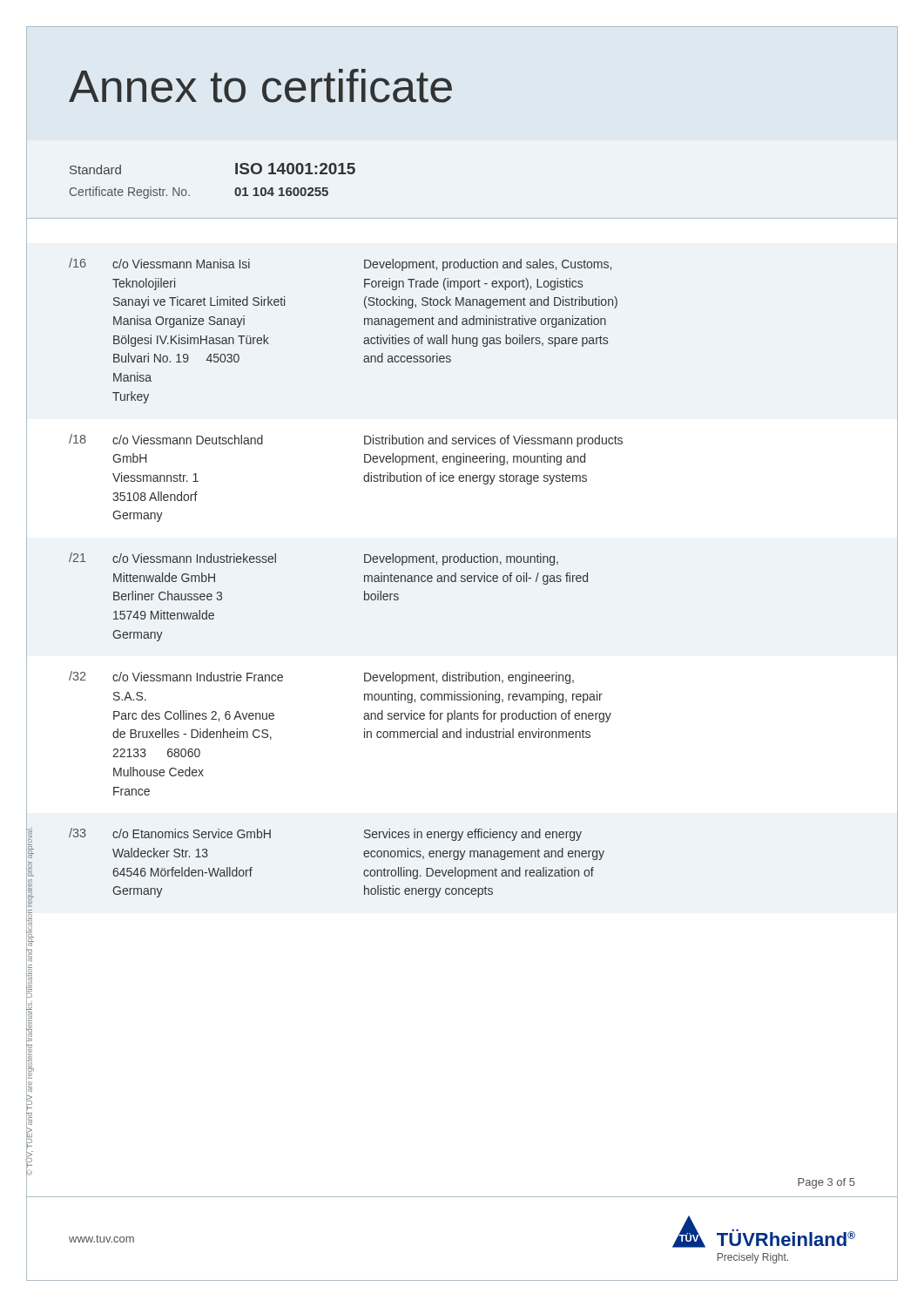Find the text block starting "/18 c/o Viessmann"
This screenshot has width=924, height=1307.
pyautogui.click(x=462, y=478)
